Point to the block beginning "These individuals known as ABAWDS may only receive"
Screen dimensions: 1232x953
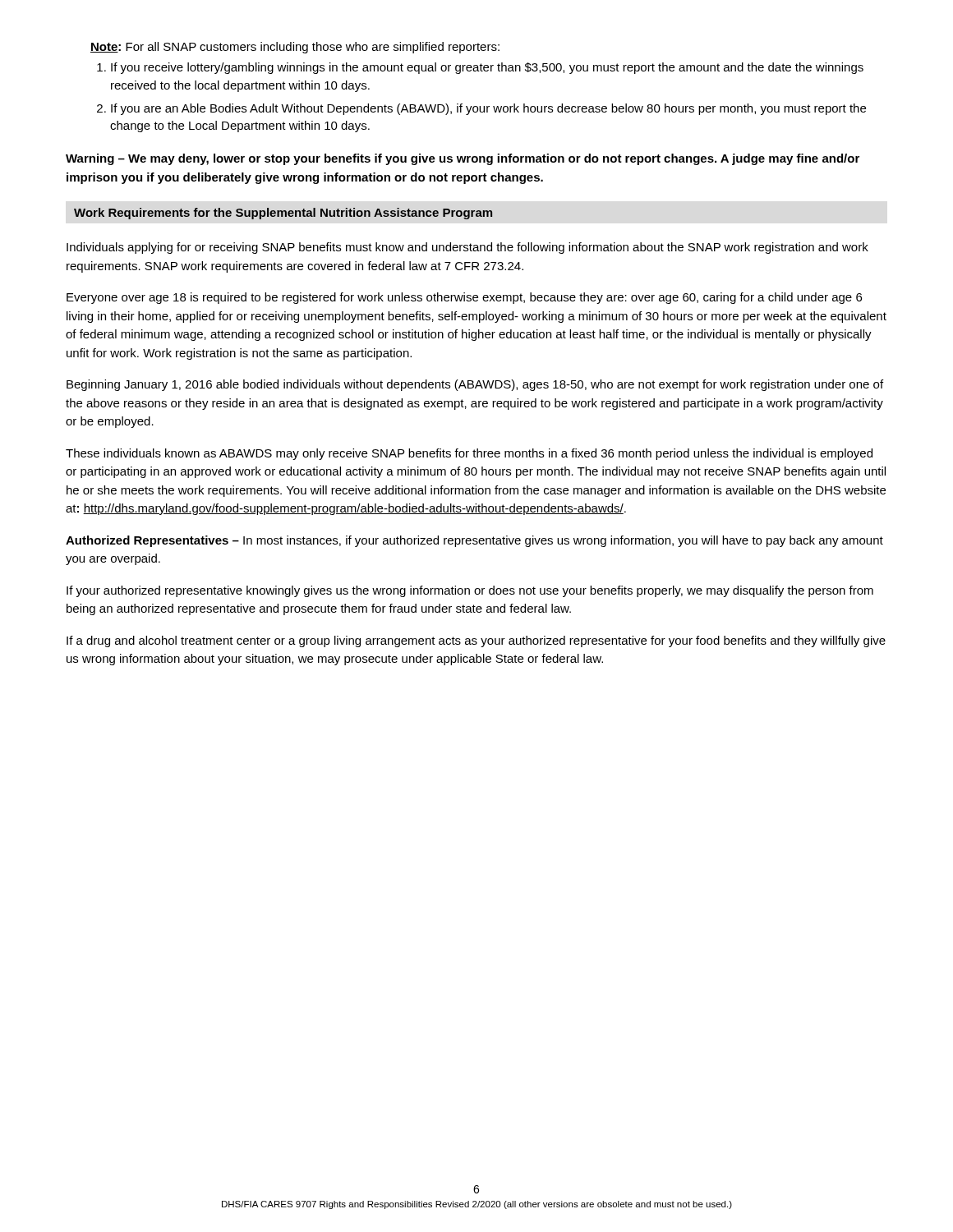click(476, 480)
